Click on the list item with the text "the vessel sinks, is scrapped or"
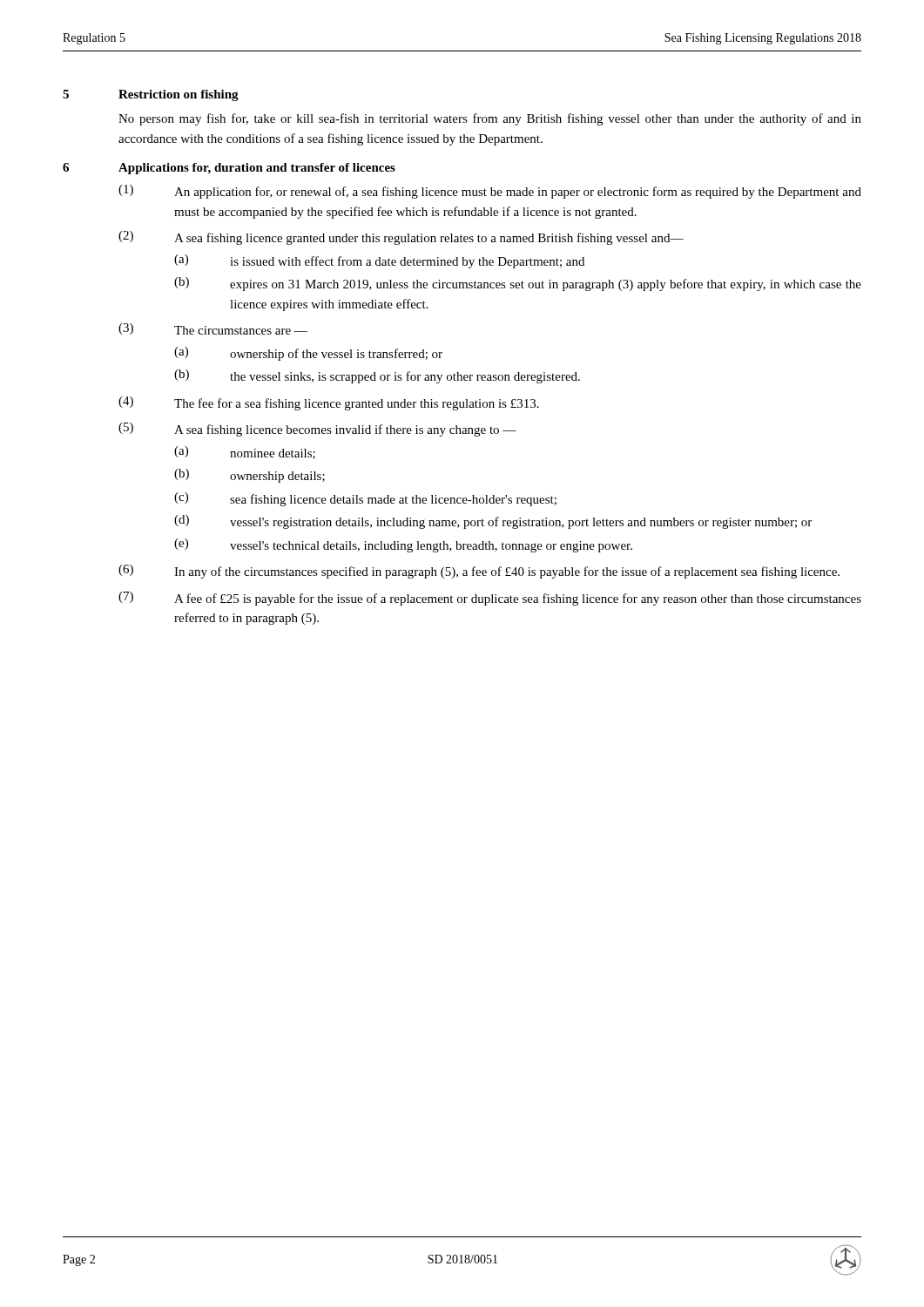 point(405,376)
